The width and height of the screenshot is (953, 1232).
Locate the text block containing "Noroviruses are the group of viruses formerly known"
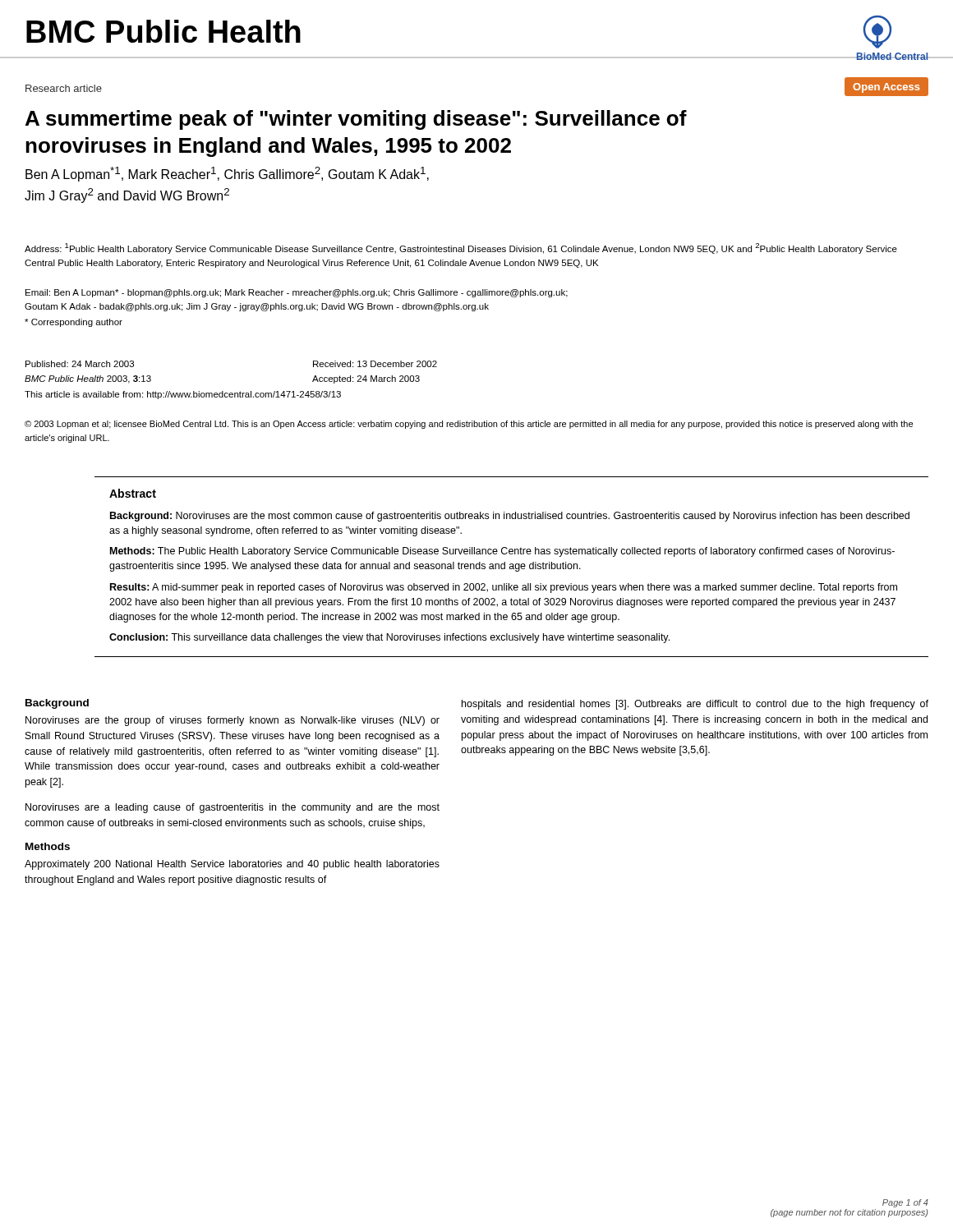(232, 751)
